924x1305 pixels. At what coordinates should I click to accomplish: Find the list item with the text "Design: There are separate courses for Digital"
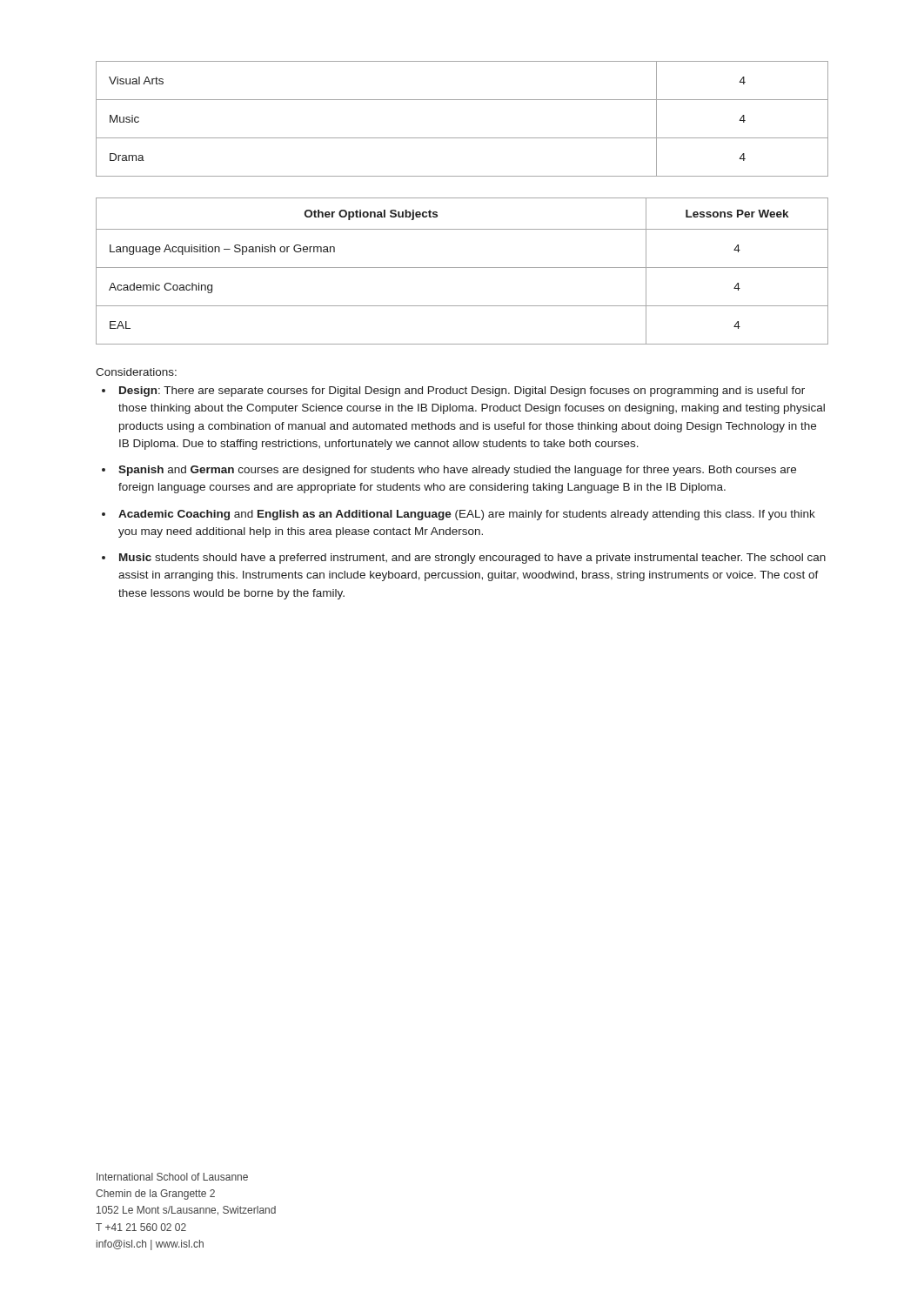[x=472, y=417]
